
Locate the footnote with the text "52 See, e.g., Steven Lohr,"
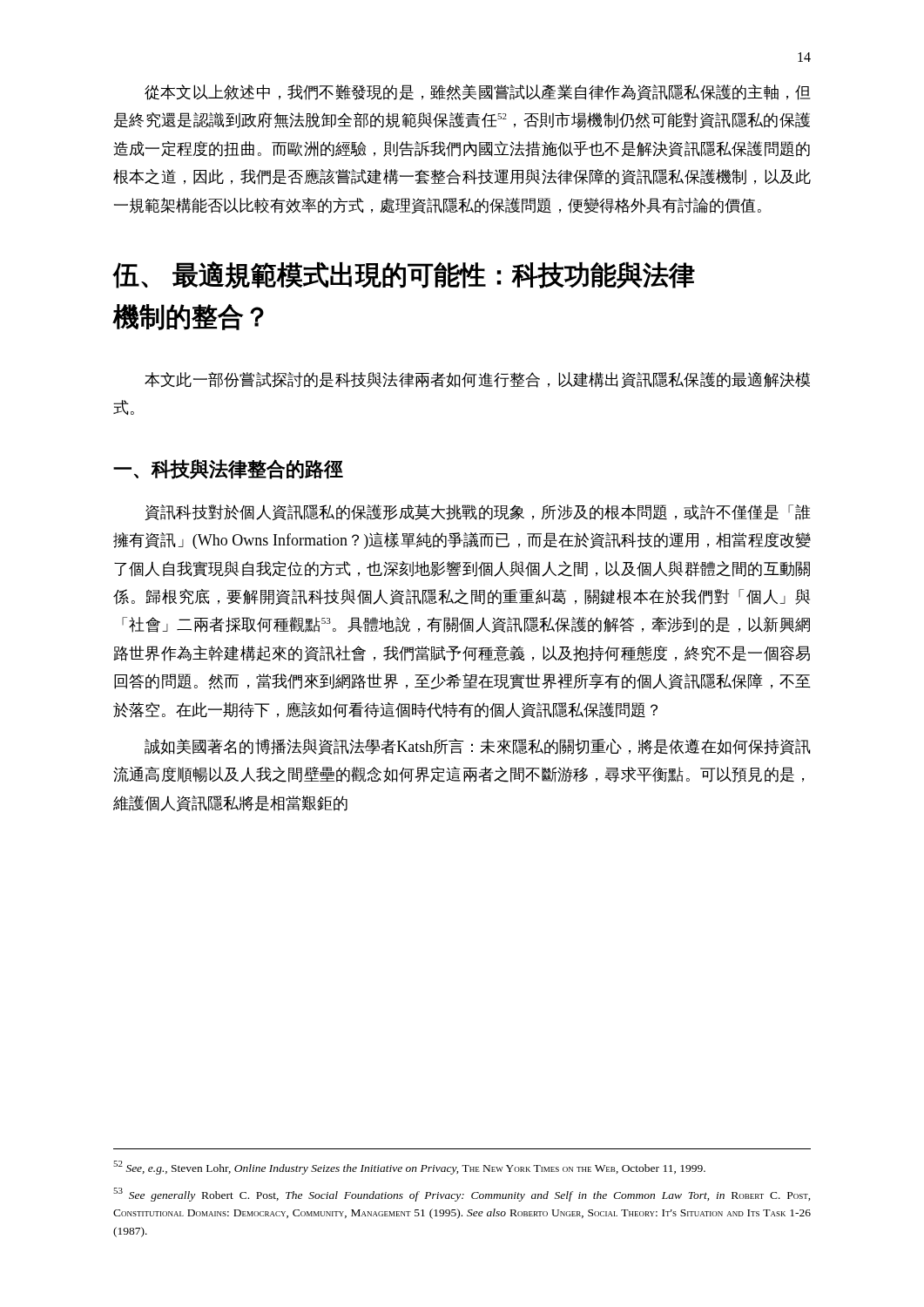coord(410,1166)
